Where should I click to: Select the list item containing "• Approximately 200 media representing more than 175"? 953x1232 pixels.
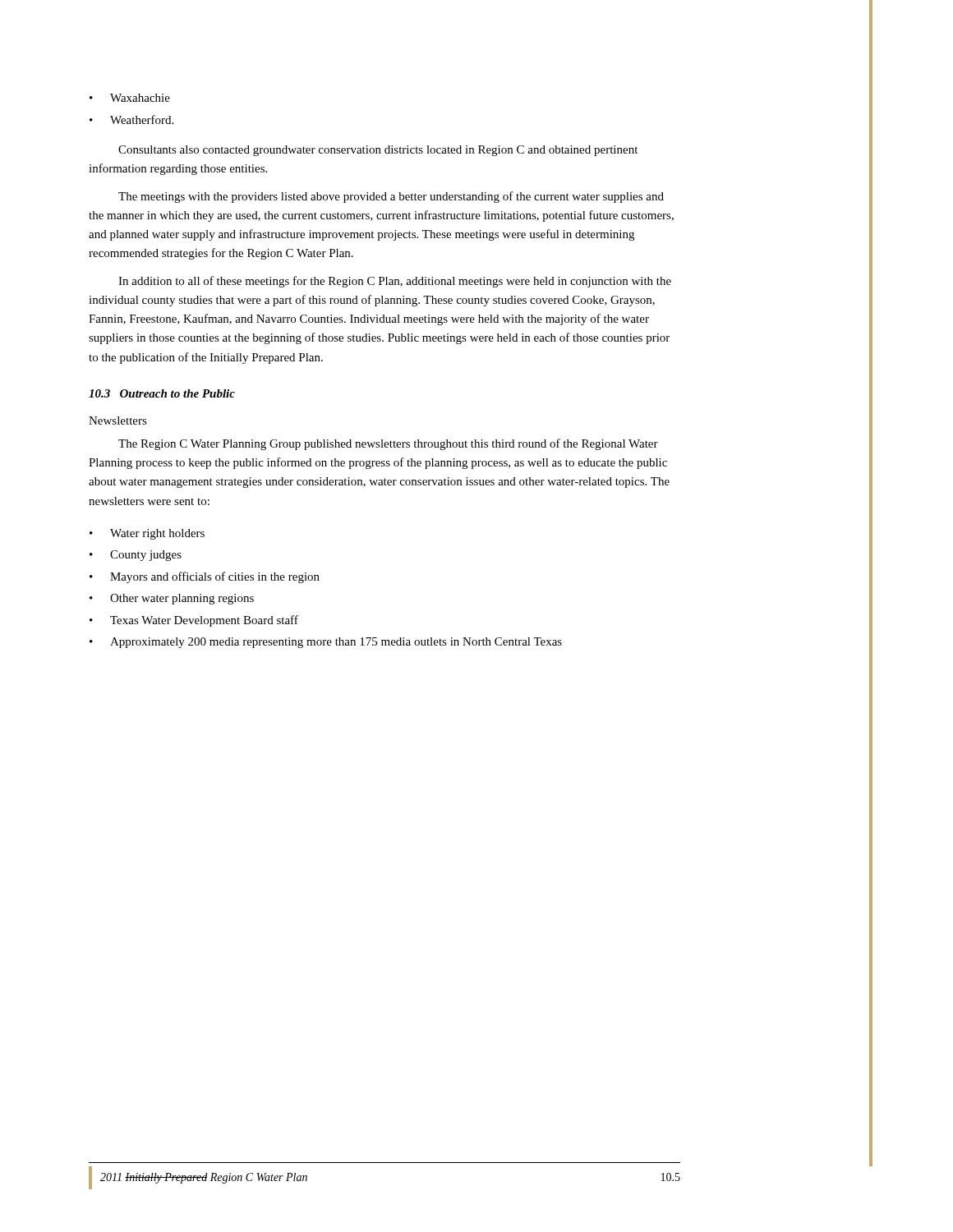pos(325,642)
